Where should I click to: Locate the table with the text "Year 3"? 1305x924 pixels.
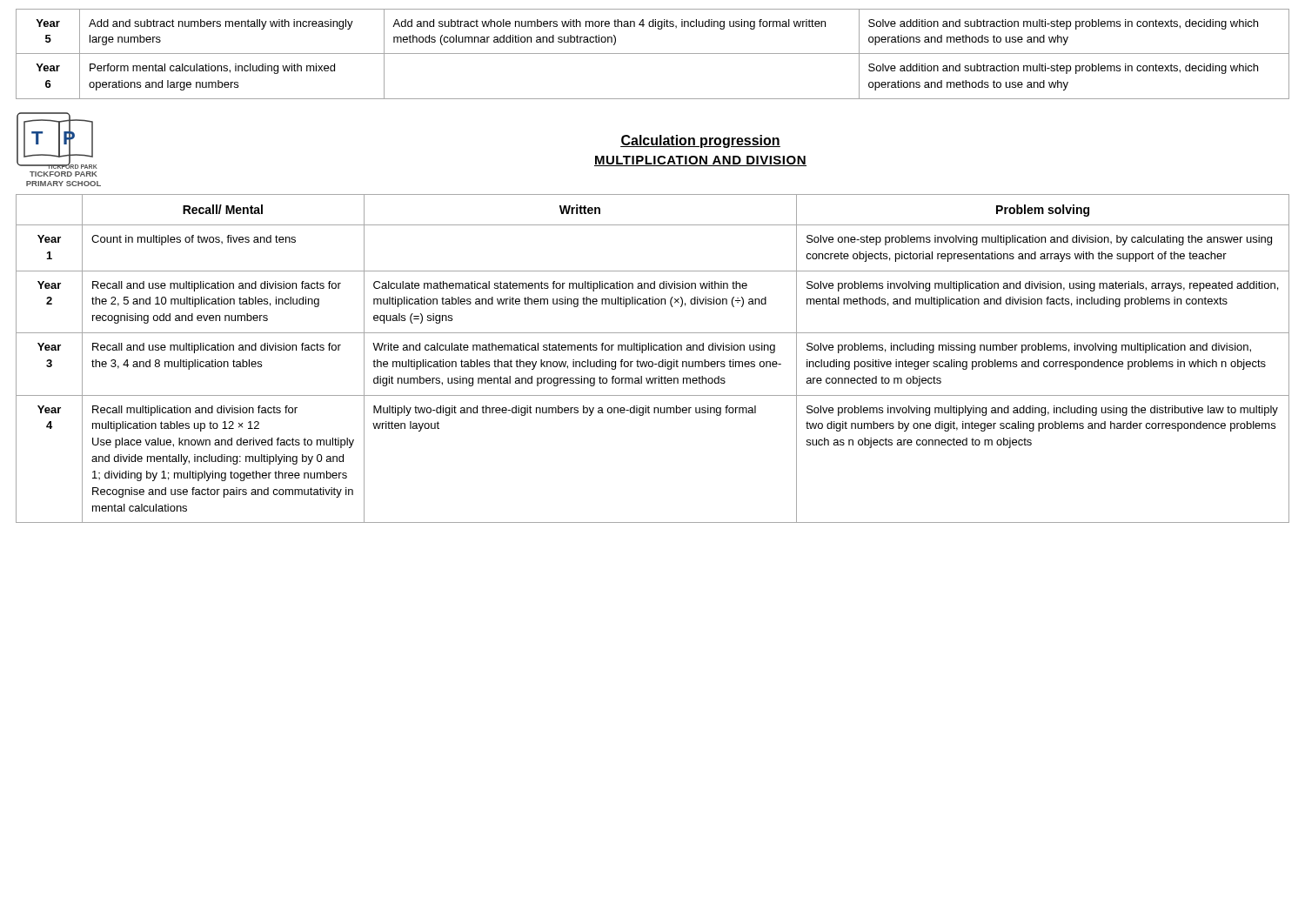pos(652,358)
